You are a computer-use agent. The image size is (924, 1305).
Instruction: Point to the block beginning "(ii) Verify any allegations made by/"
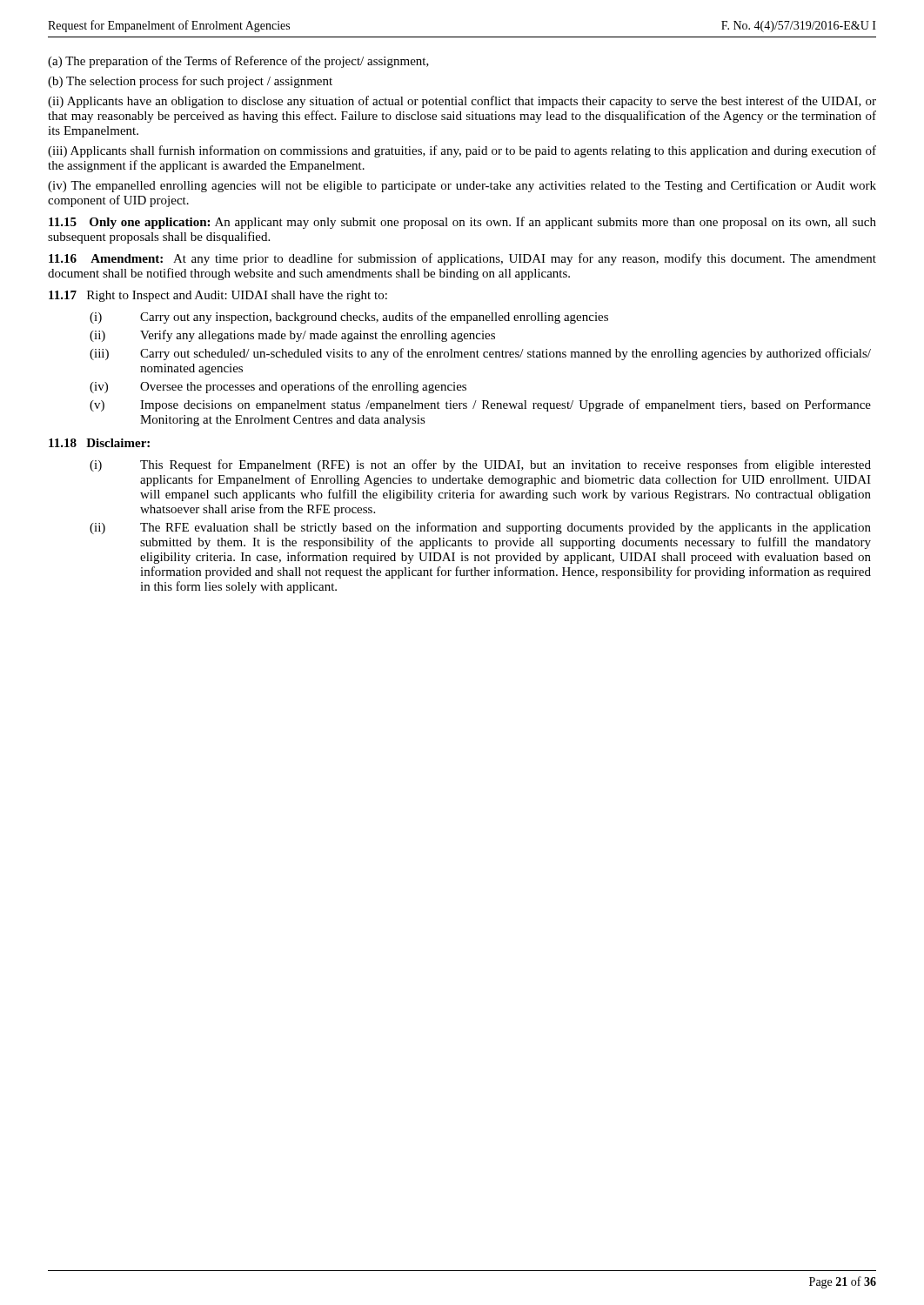(462, 335)
